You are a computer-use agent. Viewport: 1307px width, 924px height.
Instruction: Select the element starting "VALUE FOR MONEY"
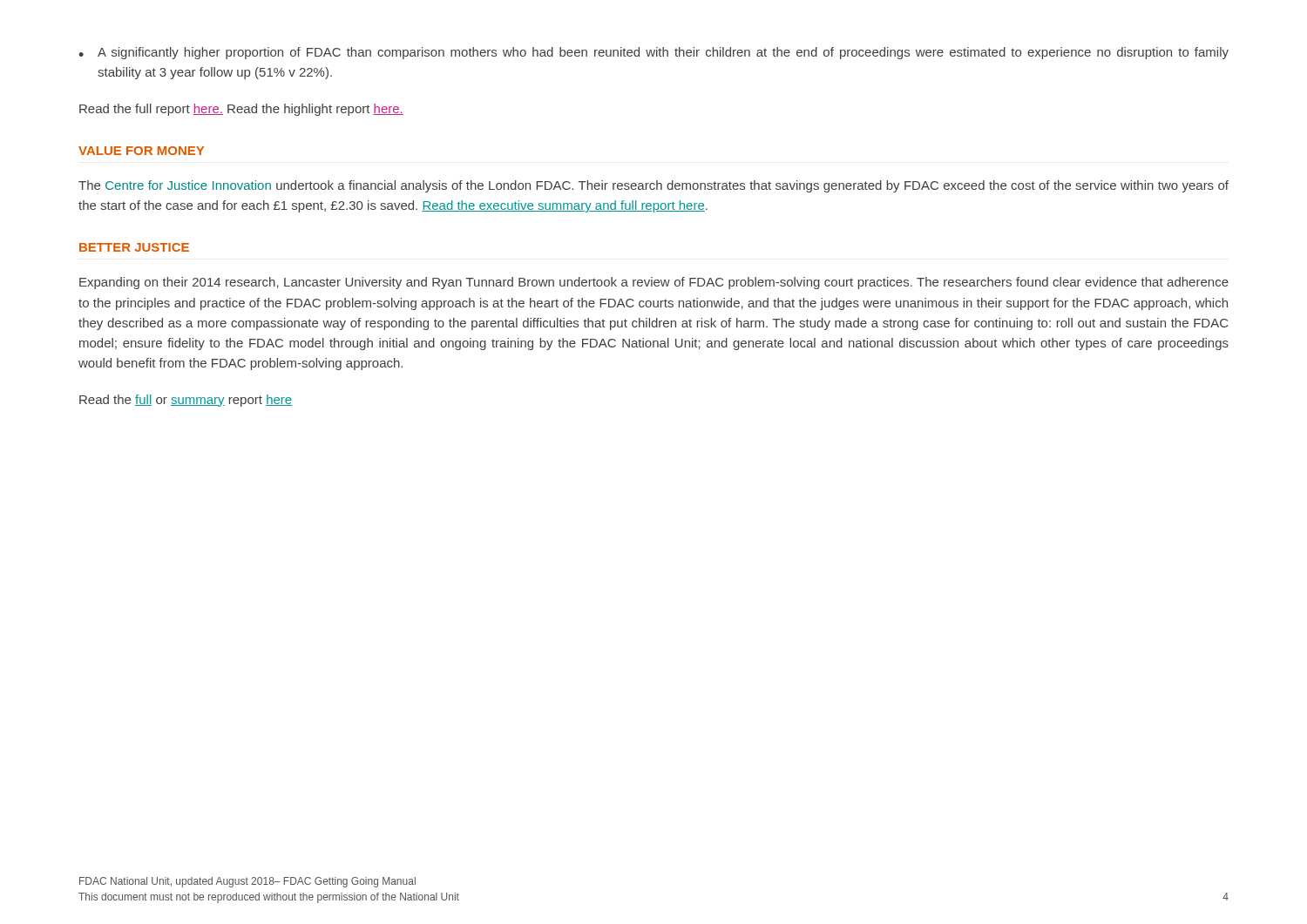coord(141,150)
